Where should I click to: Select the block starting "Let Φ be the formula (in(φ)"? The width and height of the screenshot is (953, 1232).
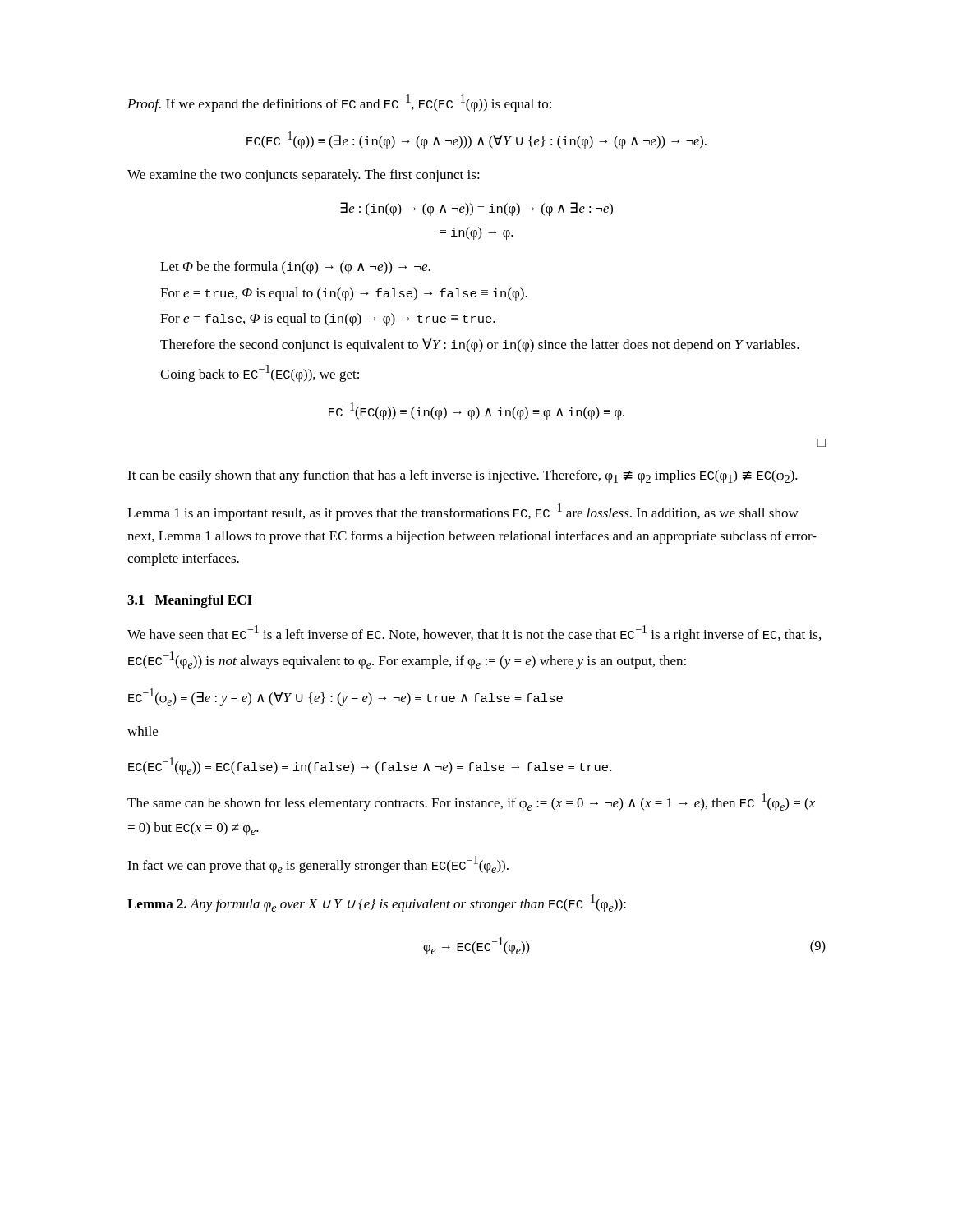(x=296, y=267)
